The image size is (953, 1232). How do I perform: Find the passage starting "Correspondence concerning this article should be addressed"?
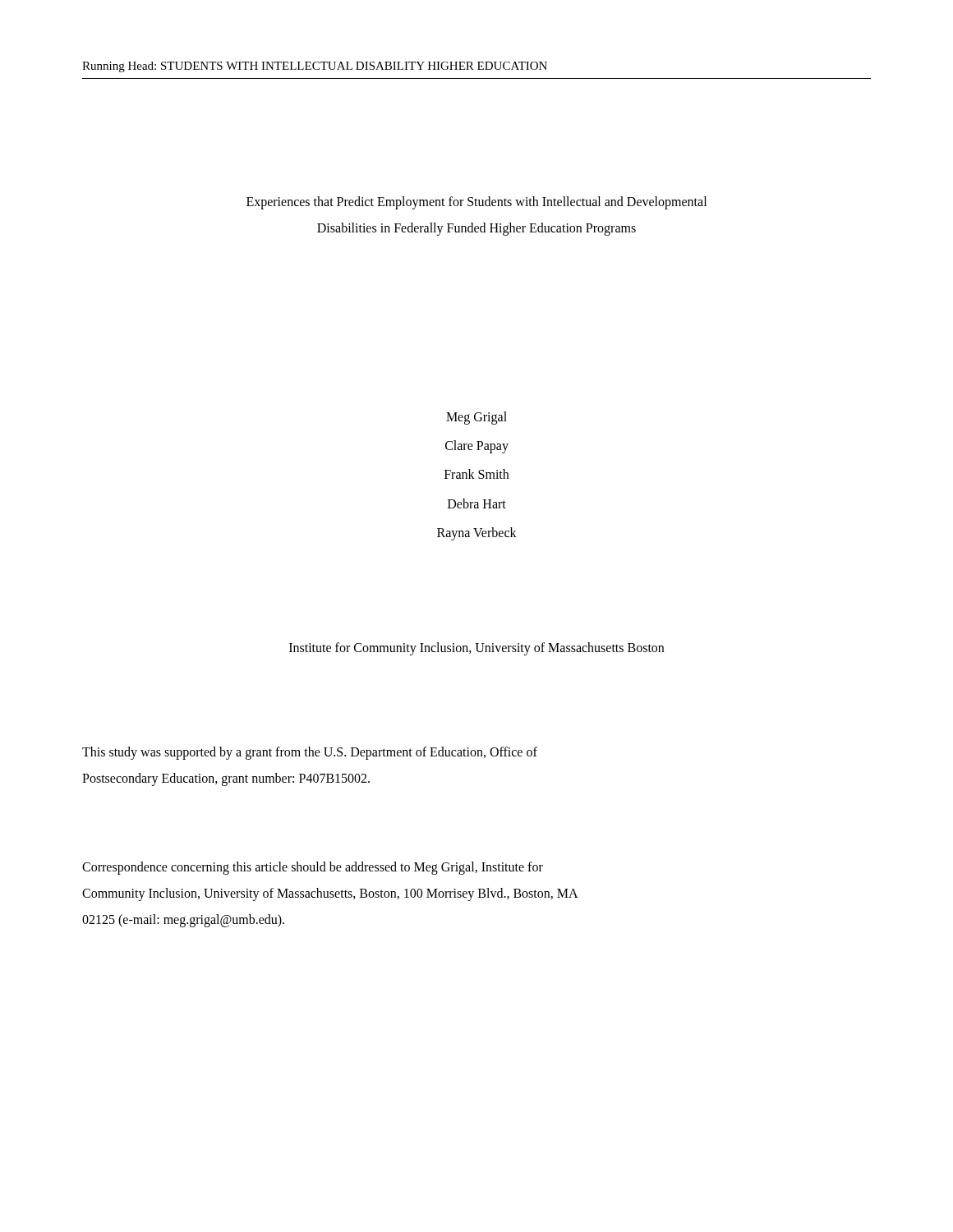[330, 893]
